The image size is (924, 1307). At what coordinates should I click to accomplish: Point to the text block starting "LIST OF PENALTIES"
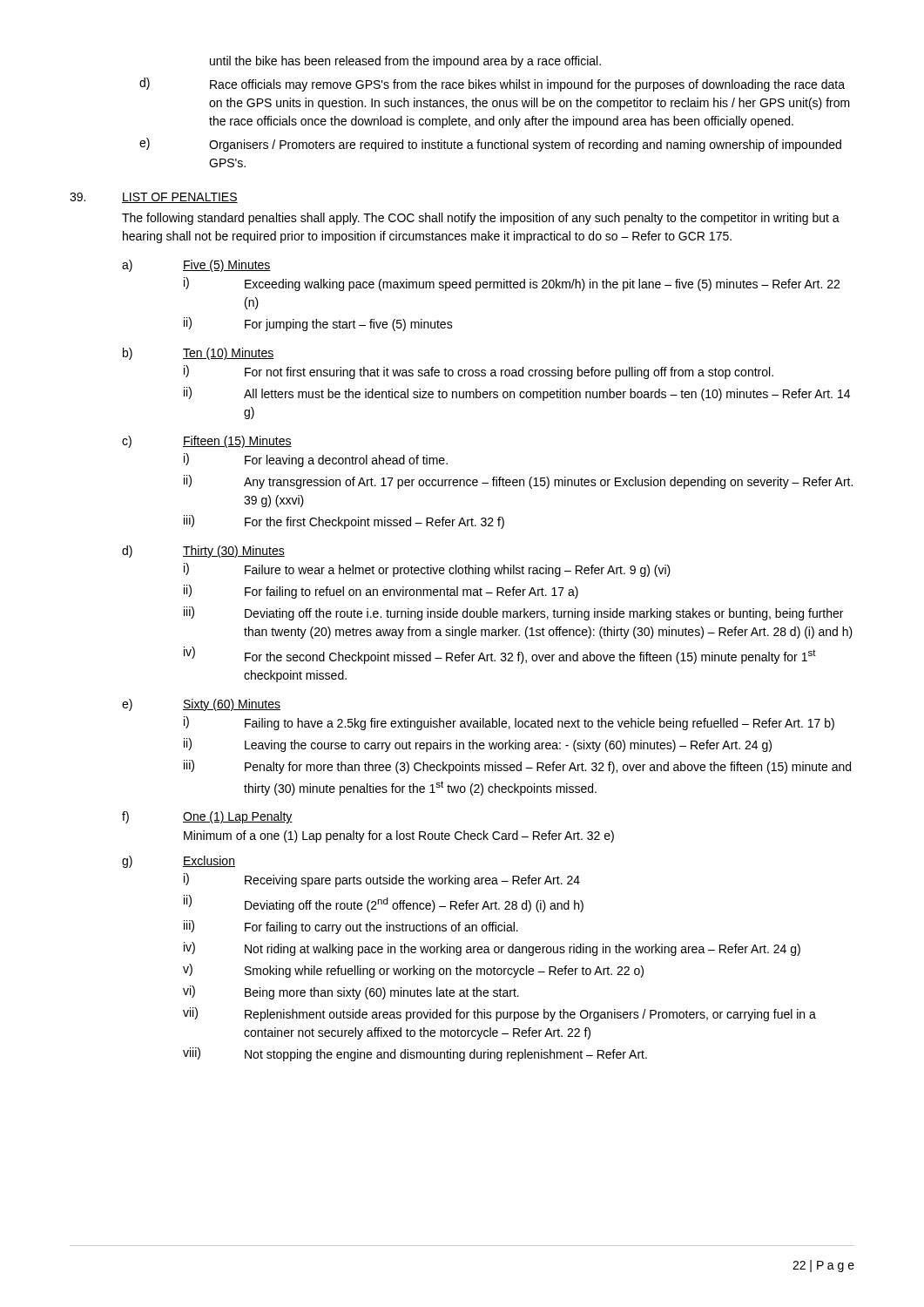point(180,197)
